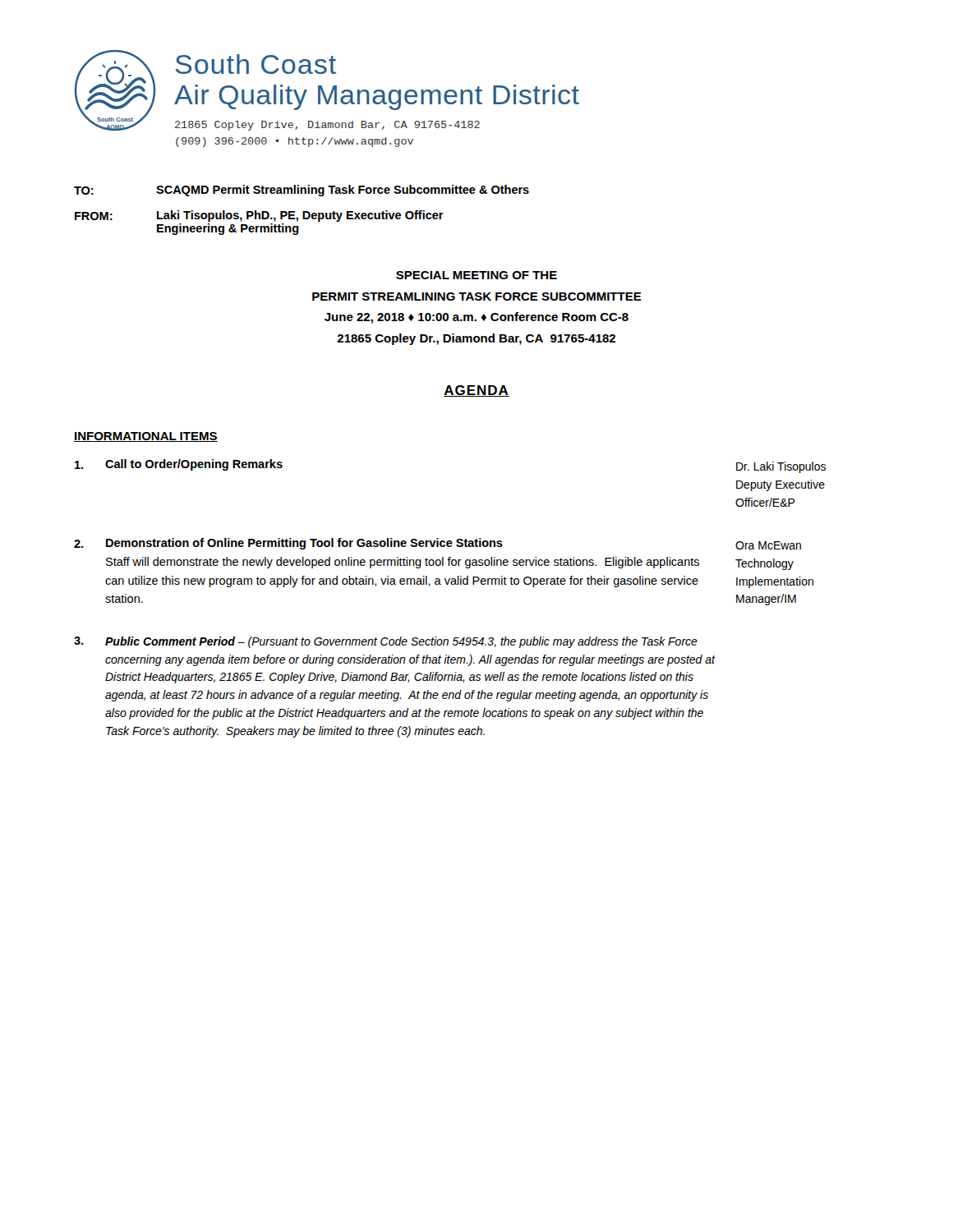The width and height of the screenshot is (953, 1232).
Task: Navigate to the element starting "2. Demonstration of Online Permitting Tool for Gasoline"
Action: click(476, 573)
